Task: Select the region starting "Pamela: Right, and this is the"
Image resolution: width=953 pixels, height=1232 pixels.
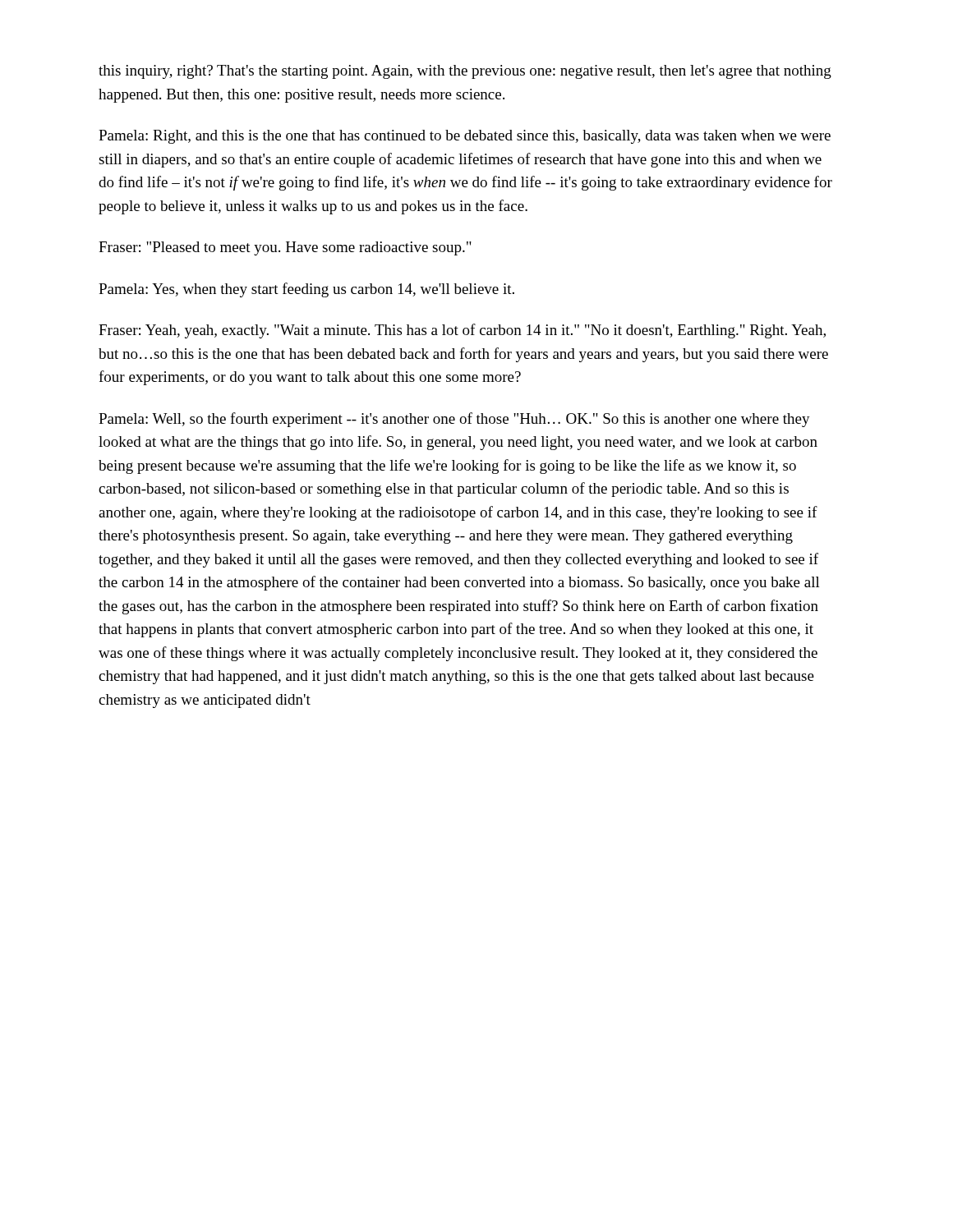Action: coord(465,170)
